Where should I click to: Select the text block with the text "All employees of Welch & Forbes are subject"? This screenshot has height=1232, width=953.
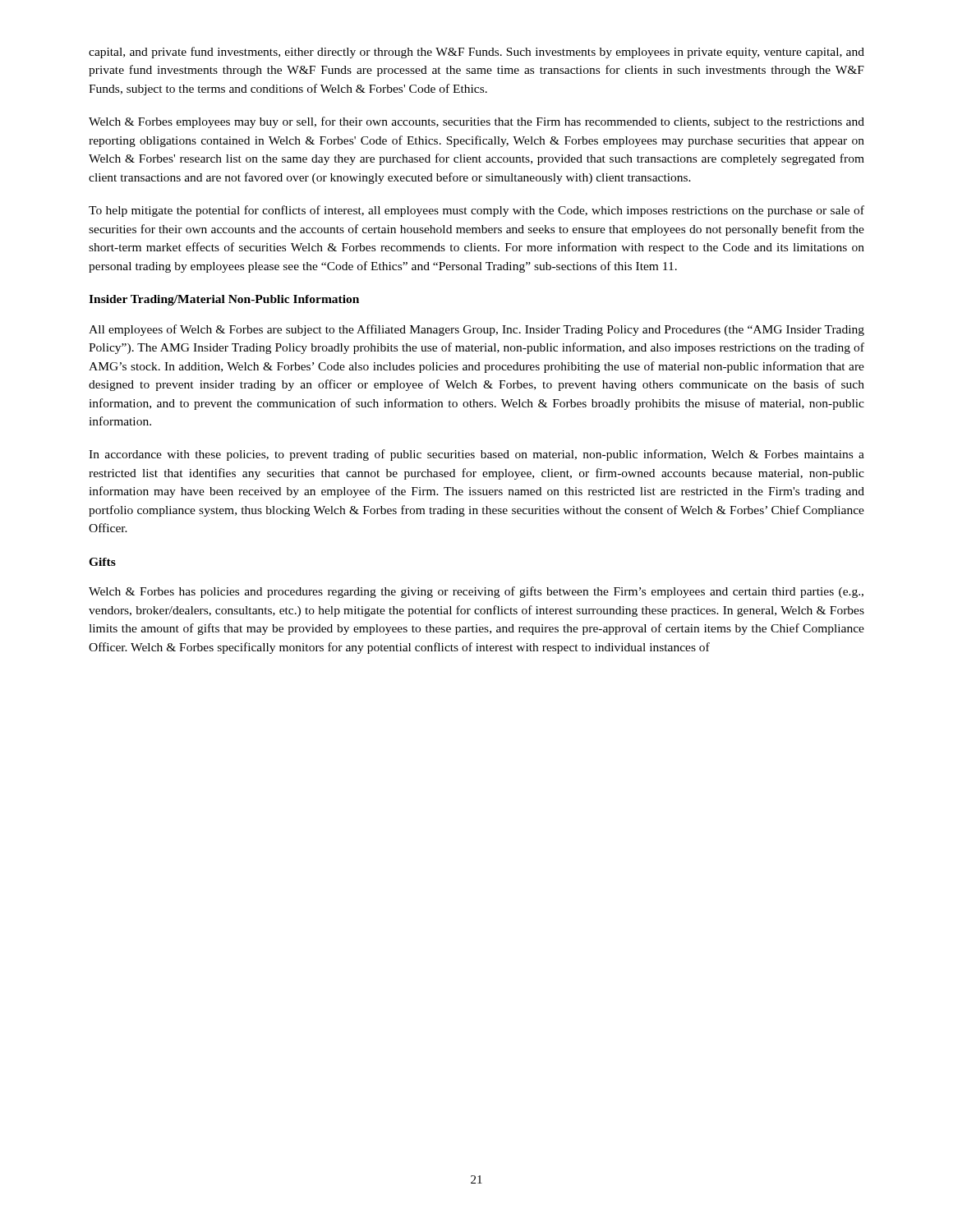click(x=476, y=375)
